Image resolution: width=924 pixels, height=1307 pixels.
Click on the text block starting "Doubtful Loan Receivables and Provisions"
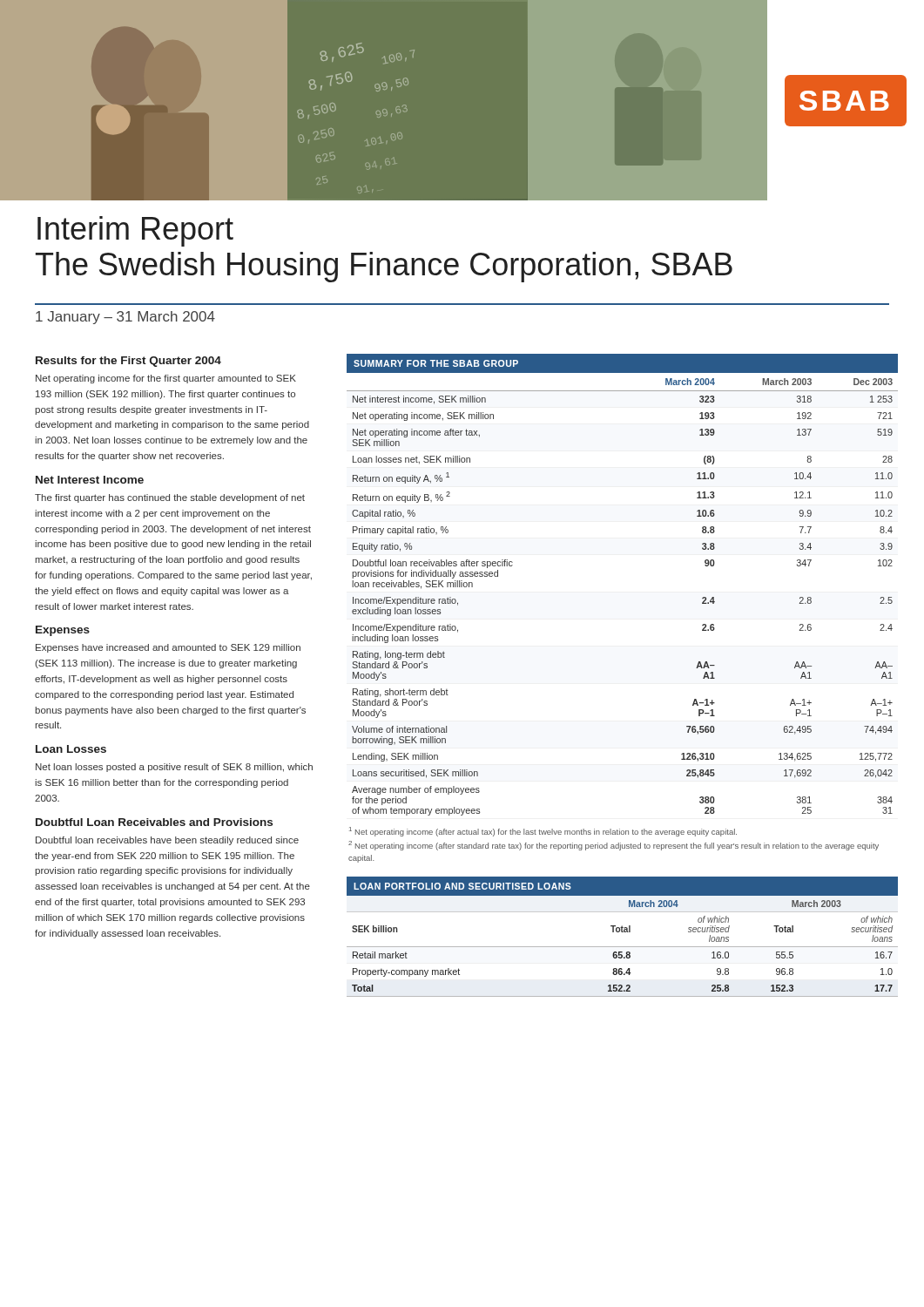154,822
